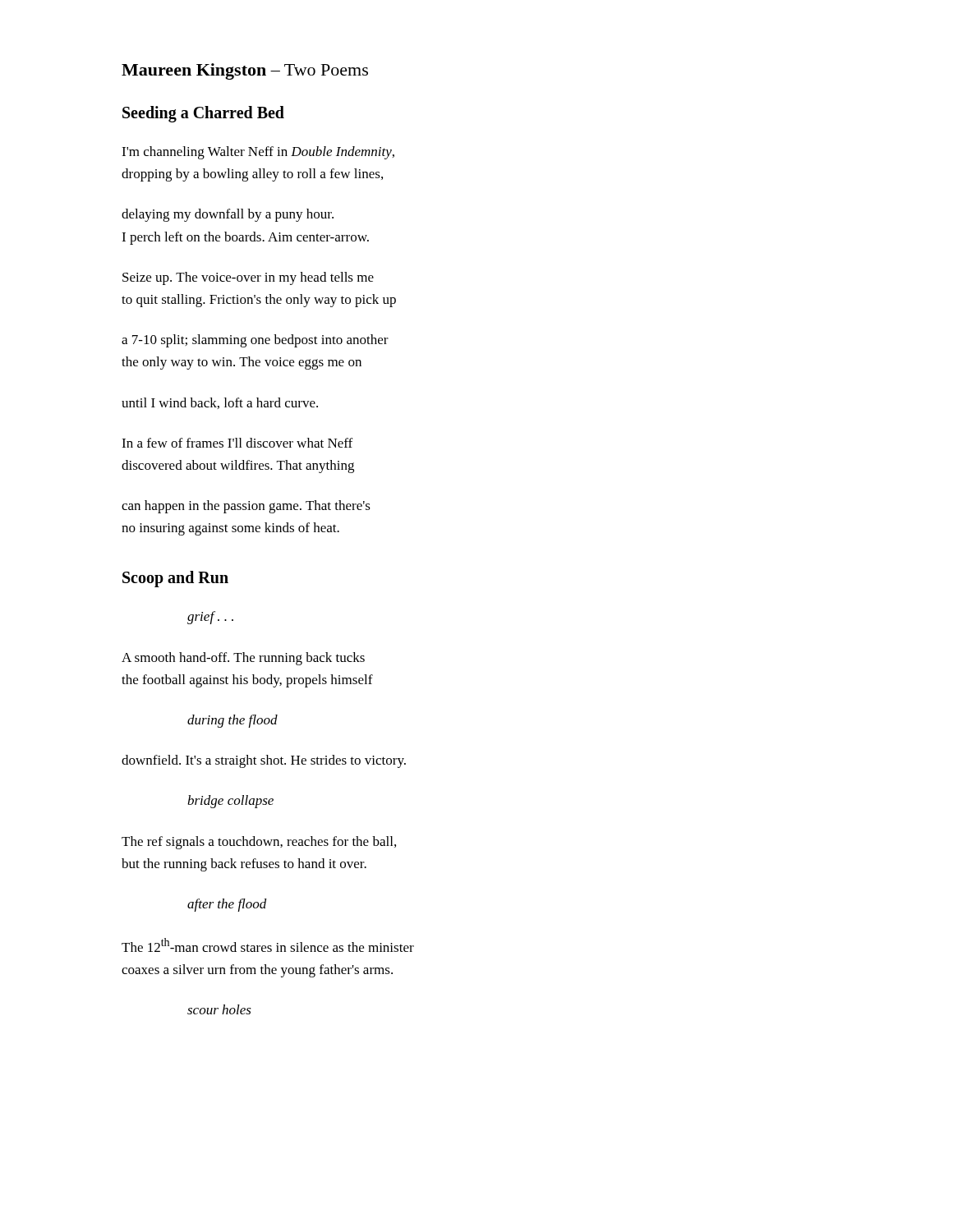Find the section header with the text "Scoop and Run"
The width and height of the screenshot is (953, 1232).
point(175,578)
